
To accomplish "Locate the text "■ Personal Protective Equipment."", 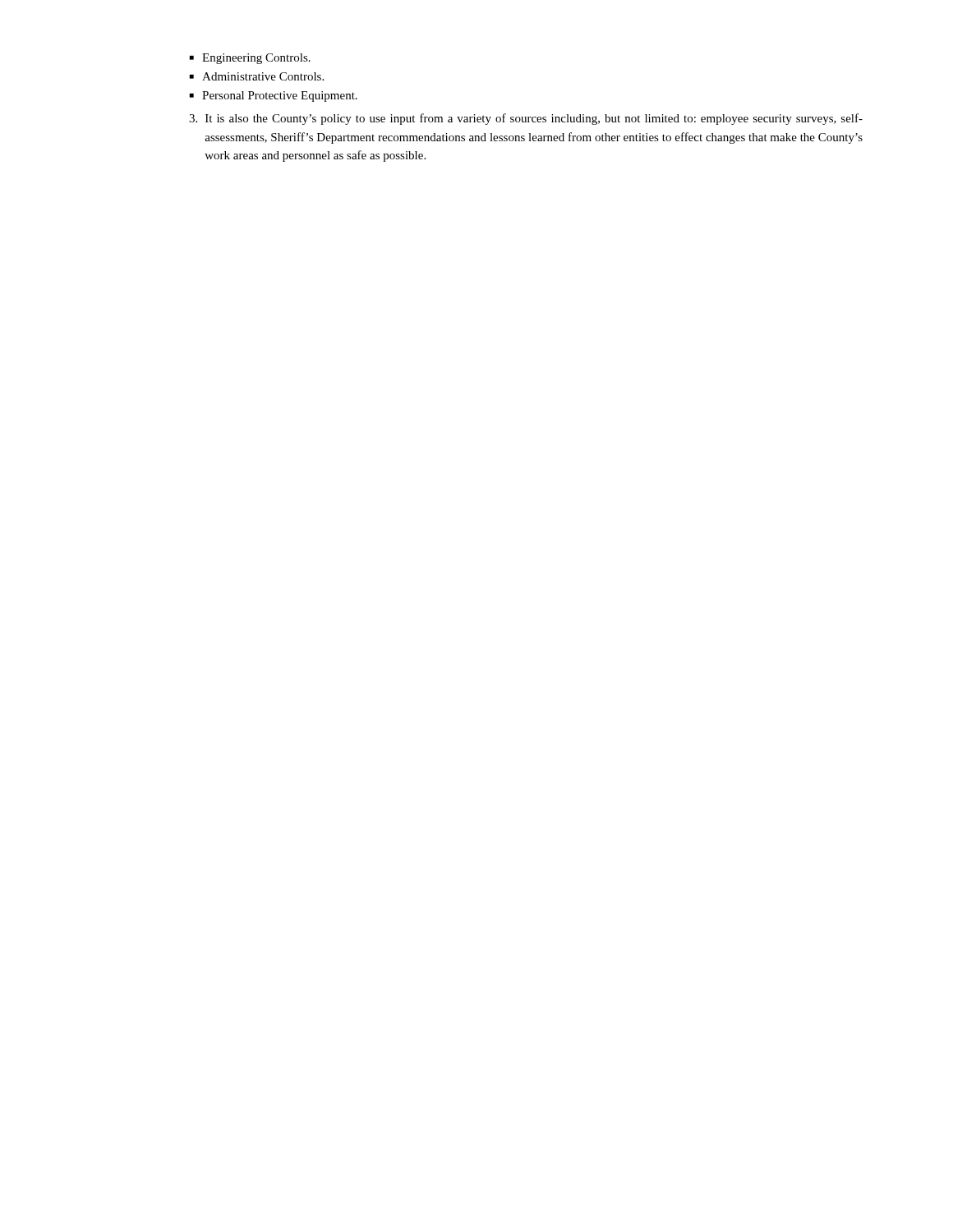I will coord(273,96).
